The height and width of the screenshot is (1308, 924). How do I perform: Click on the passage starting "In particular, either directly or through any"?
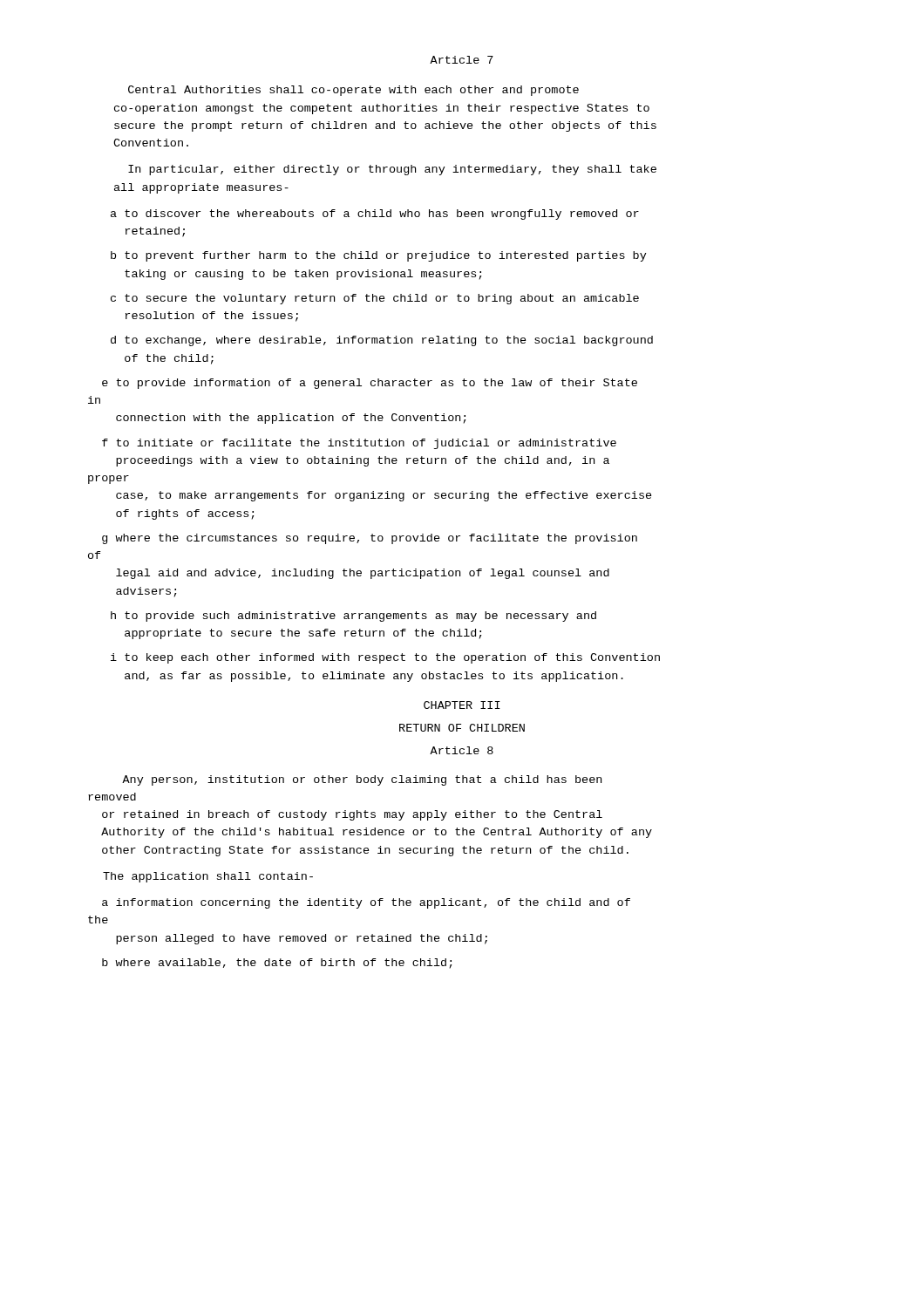click(385, 179)
